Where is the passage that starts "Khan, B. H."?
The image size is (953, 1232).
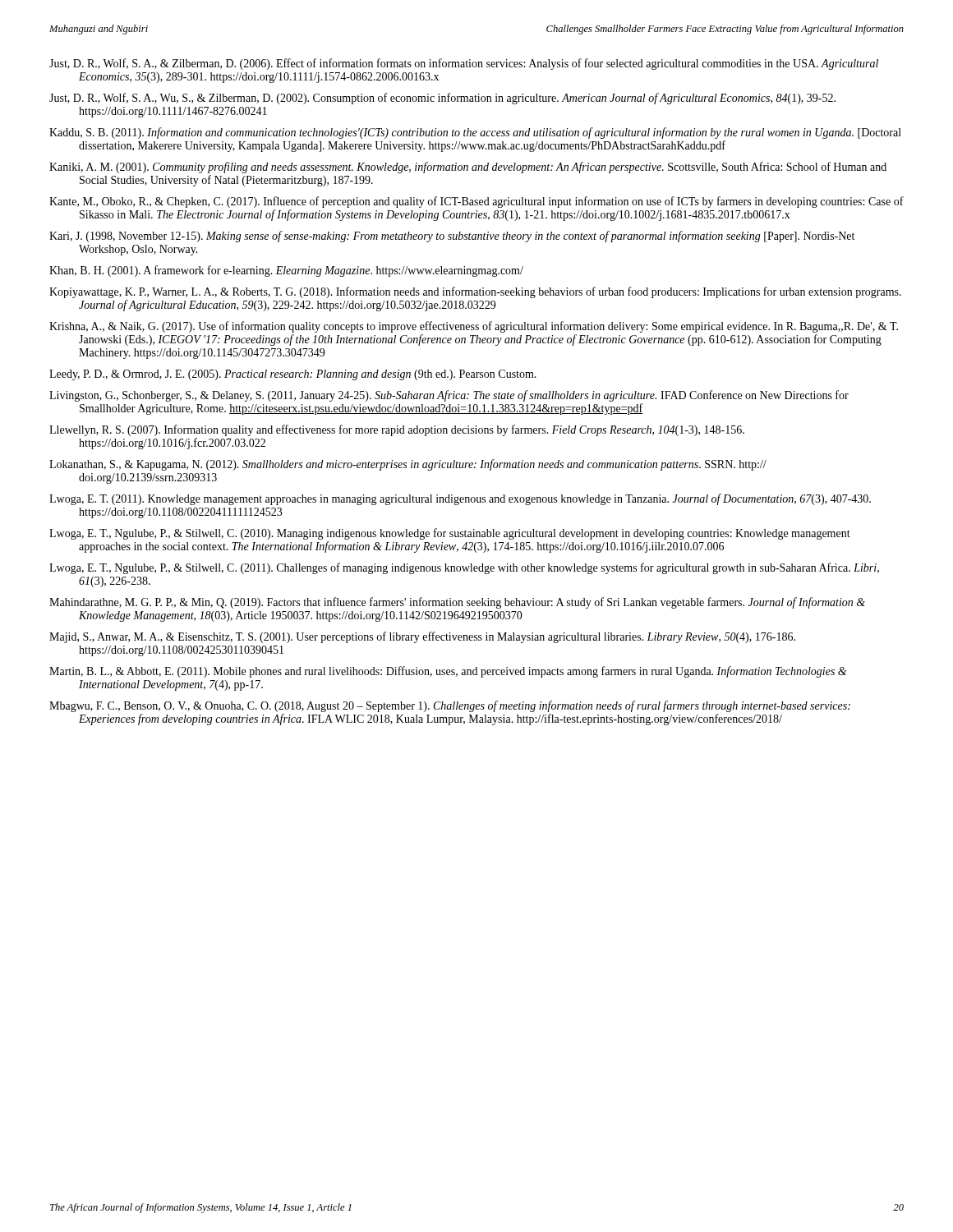click(286, 271)
